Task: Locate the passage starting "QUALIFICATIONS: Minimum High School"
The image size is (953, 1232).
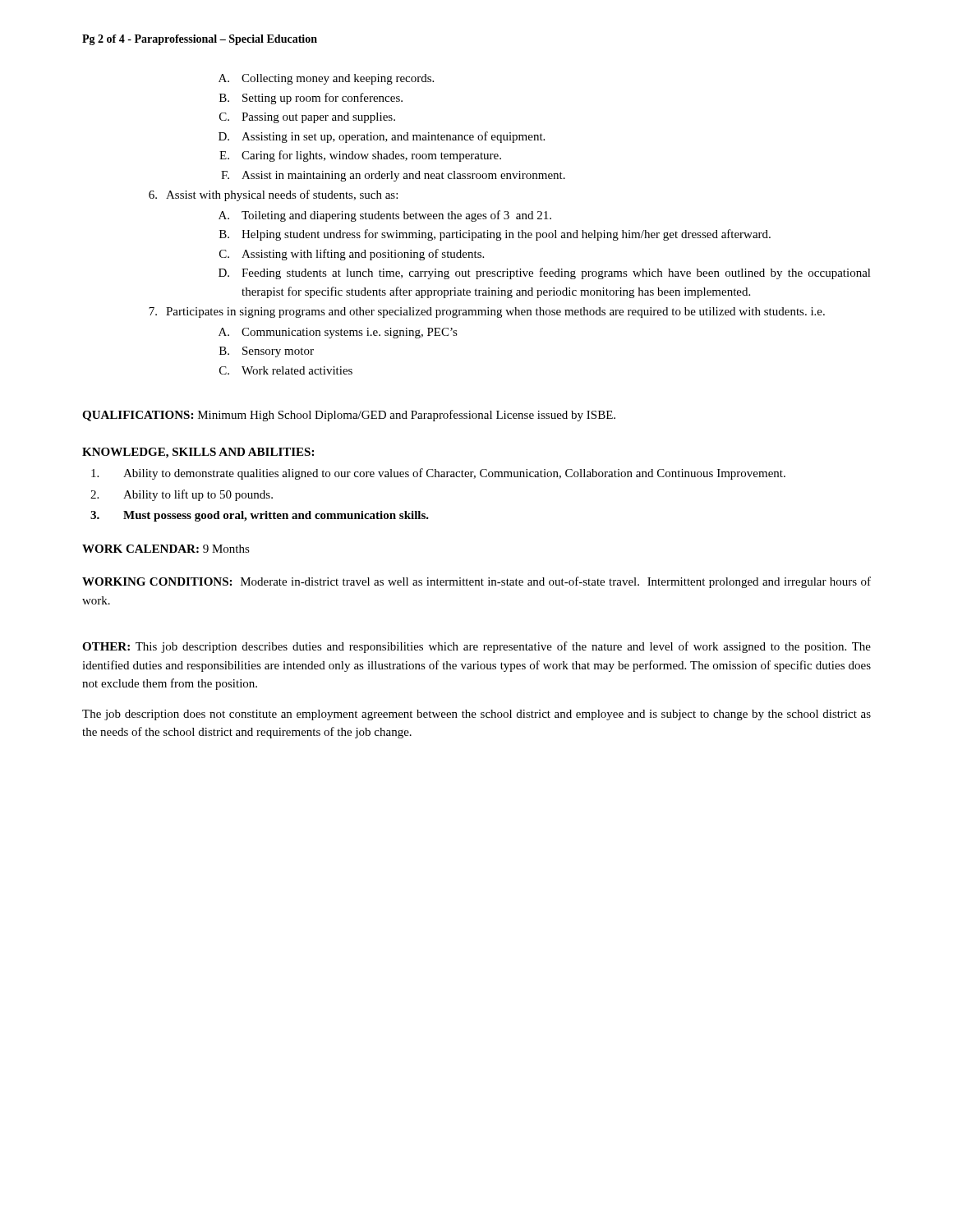Action: 349,415
